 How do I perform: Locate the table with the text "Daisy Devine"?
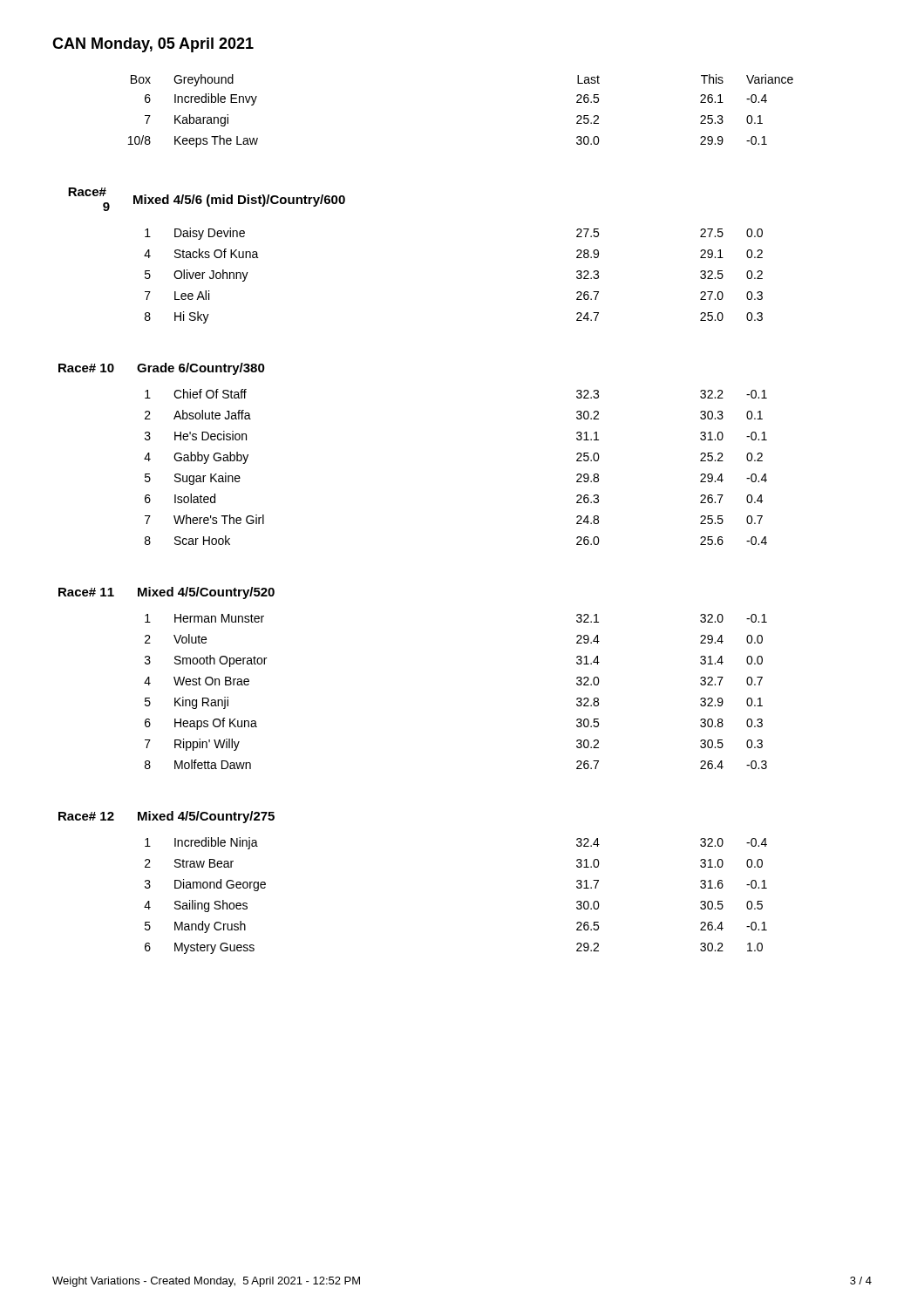point(462,275)
